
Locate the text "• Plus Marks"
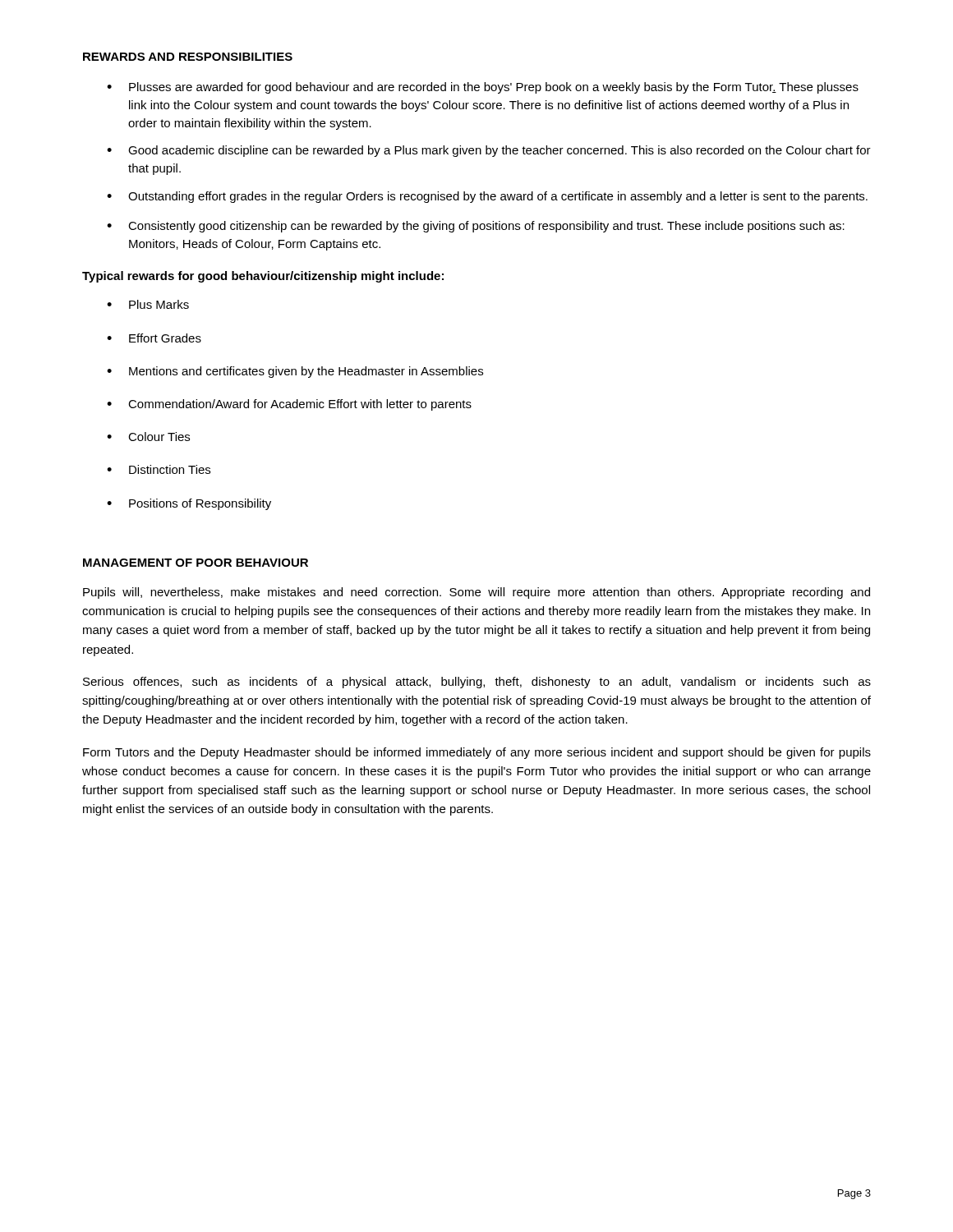point(148,304)
